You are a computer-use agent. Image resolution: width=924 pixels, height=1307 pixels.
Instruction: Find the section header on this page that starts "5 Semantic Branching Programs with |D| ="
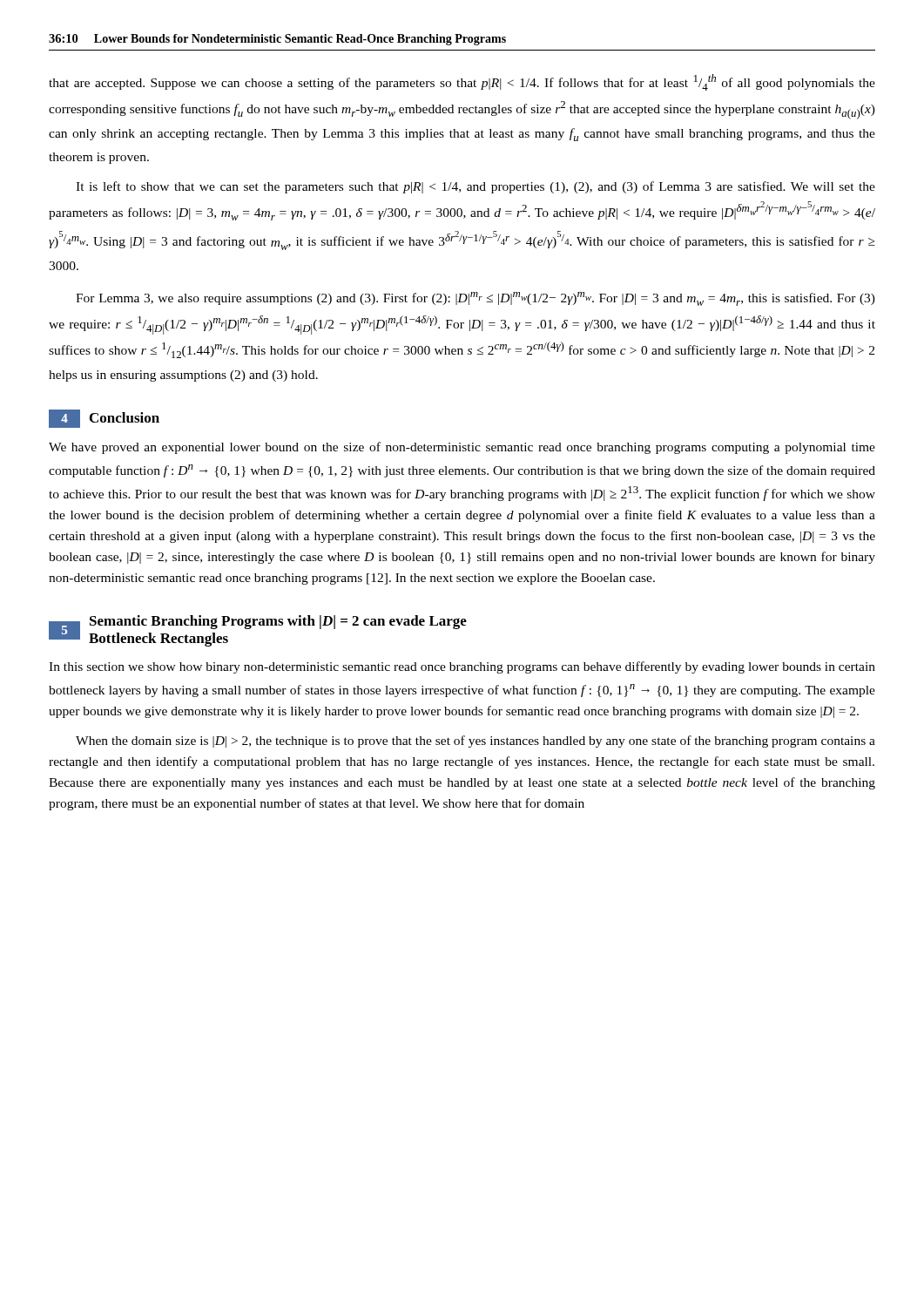258,630
